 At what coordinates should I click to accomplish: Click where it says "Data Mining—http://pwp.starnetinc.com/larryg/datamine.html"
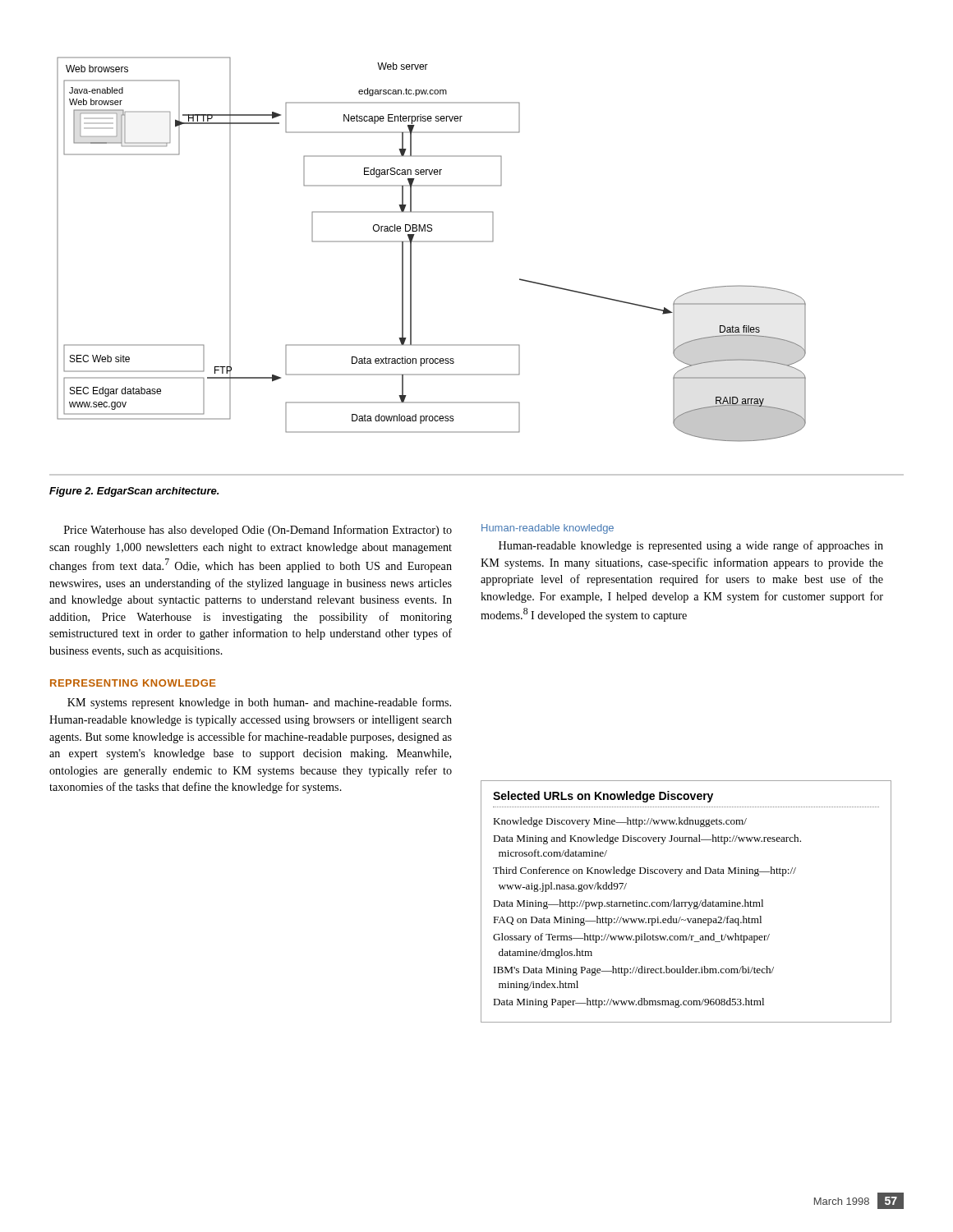628,903
